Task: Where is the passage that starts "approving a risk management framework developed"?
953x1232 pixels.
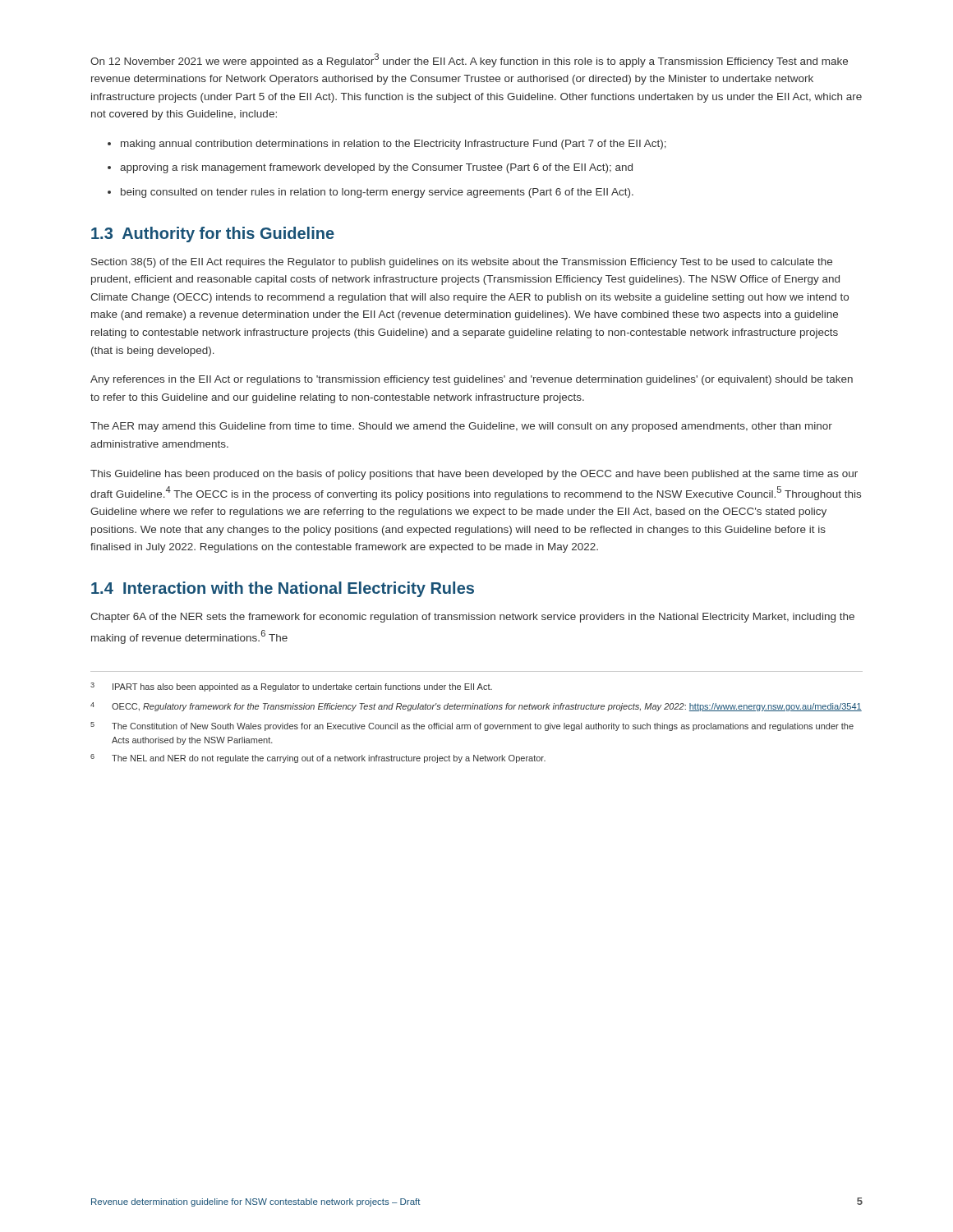Action: pos(377,168)
